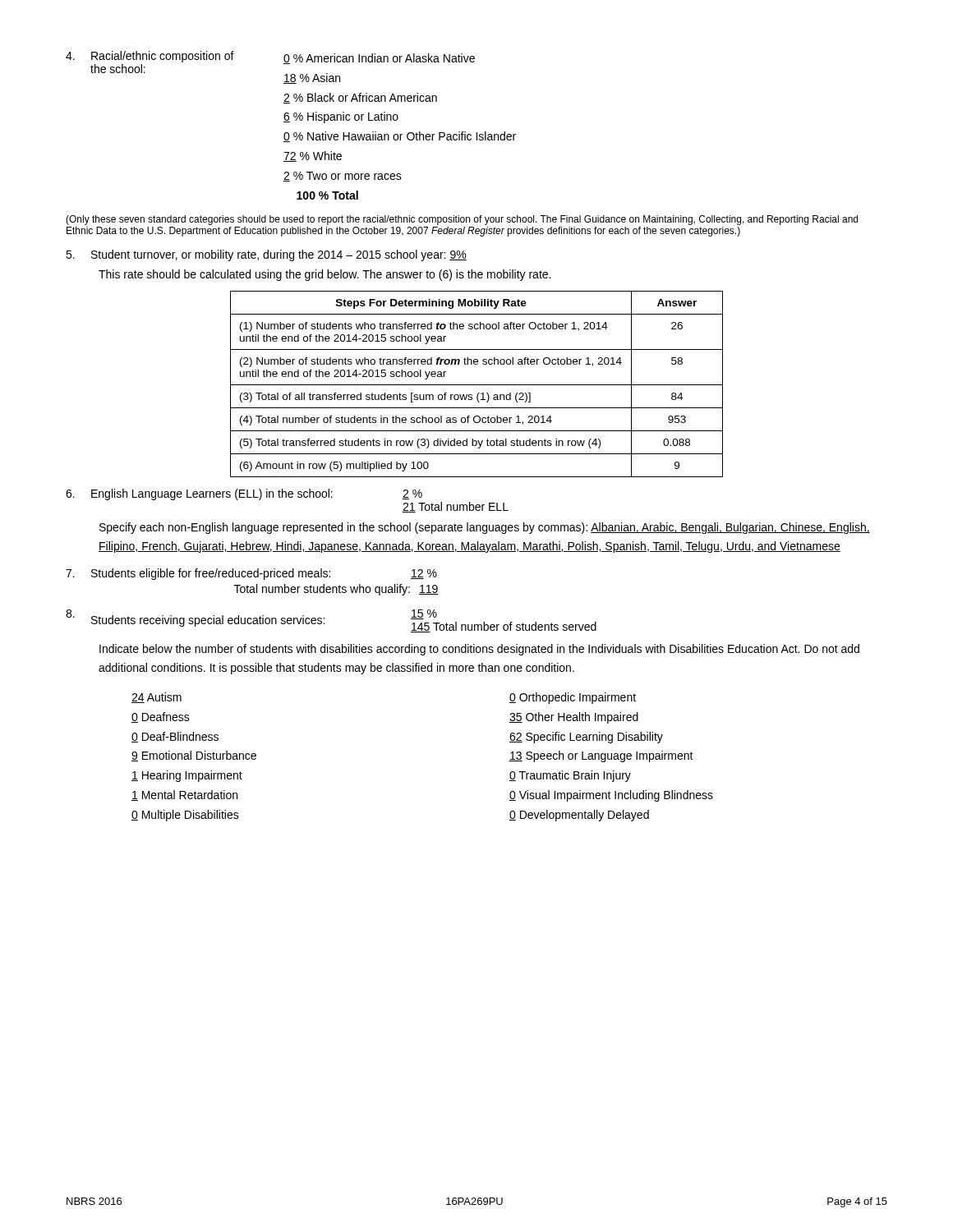Find the text starting "24 Autism 0 Deafness 0 Deaf-Blindness 9 Emotional"
The height and width of the screenshot is (1232, 953).
point(509,757)
